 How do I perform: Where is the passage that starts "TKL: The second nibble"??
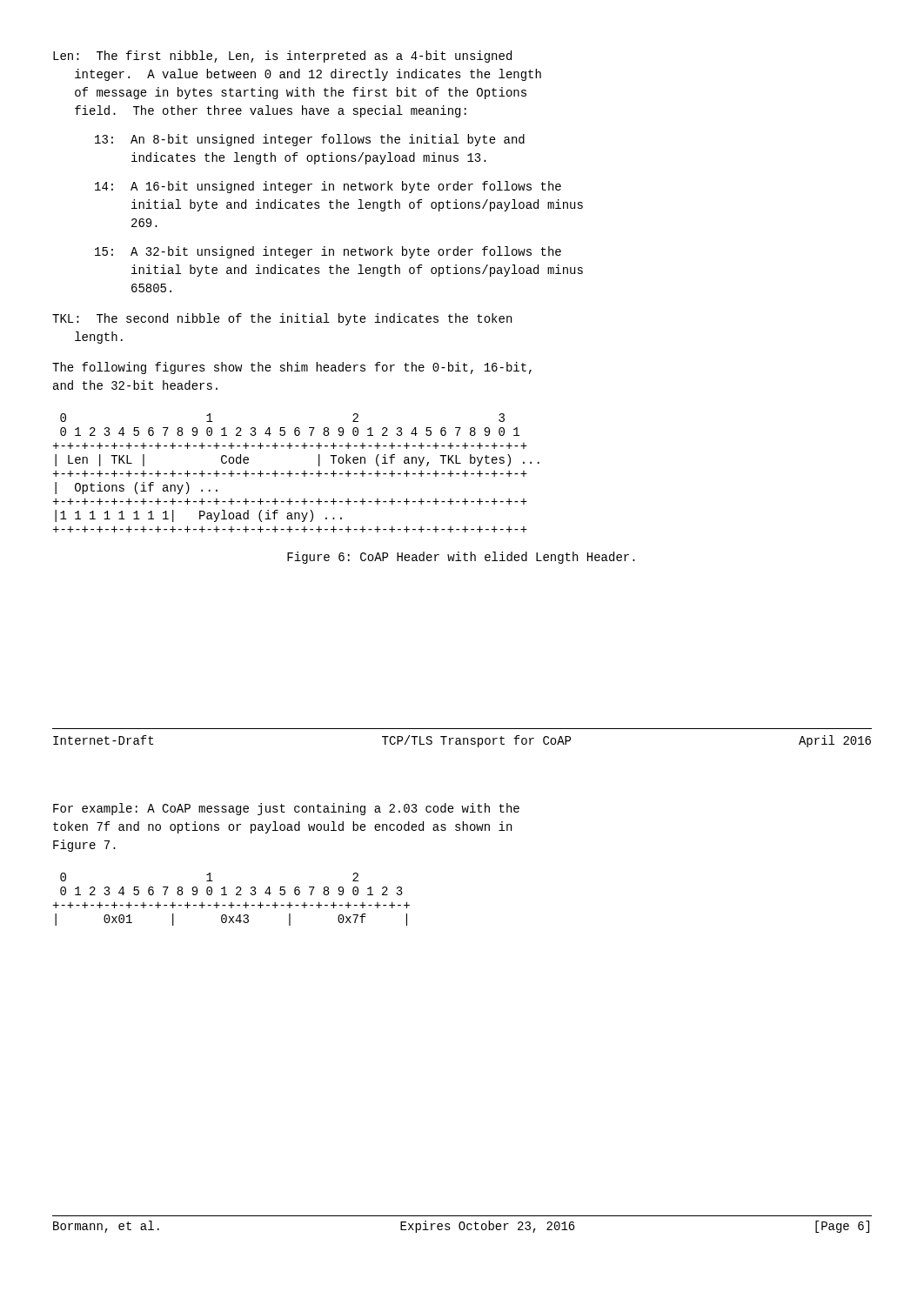282,328
